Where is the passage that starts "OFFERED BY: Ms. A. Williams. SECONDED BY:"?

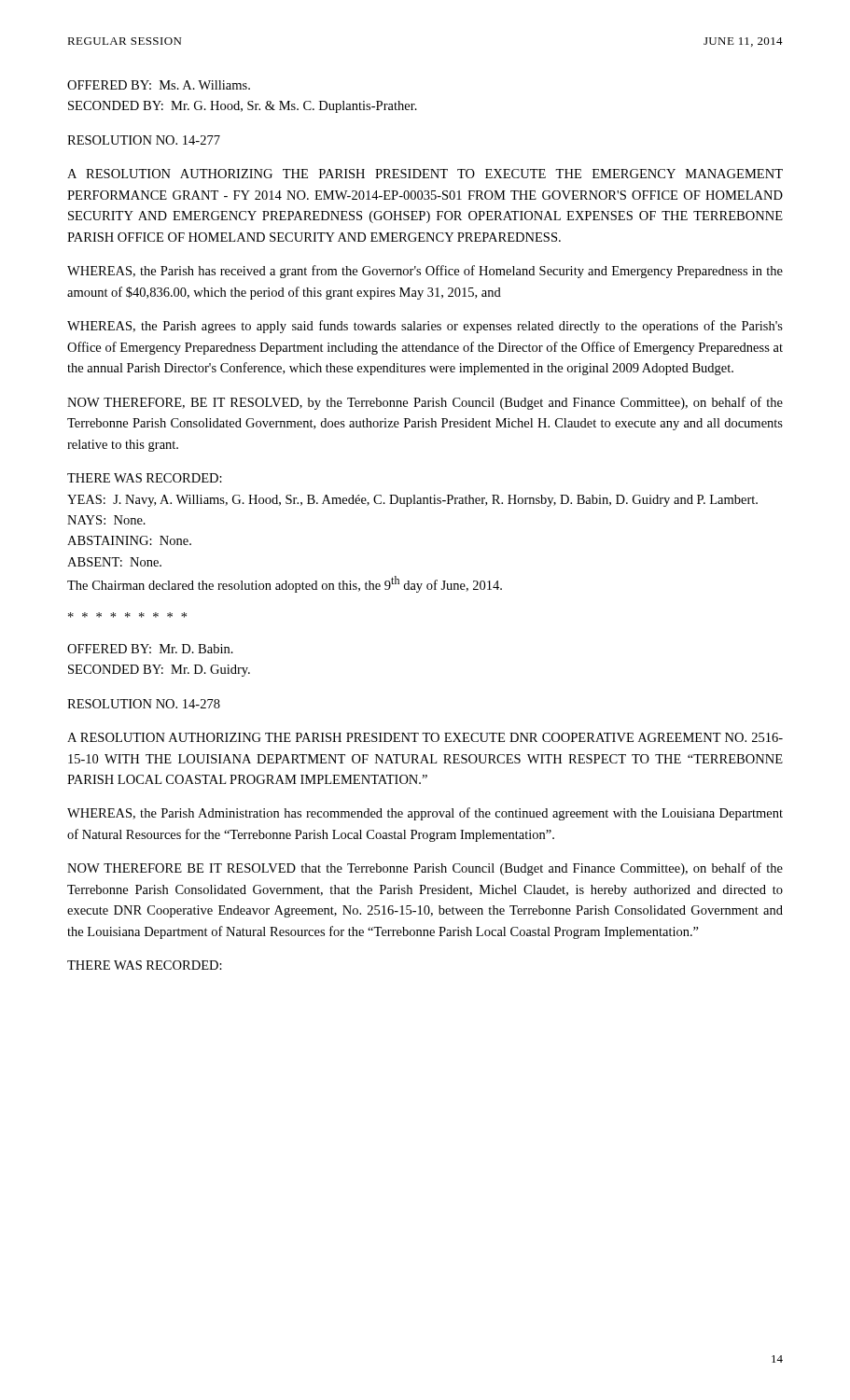point(242,95)
